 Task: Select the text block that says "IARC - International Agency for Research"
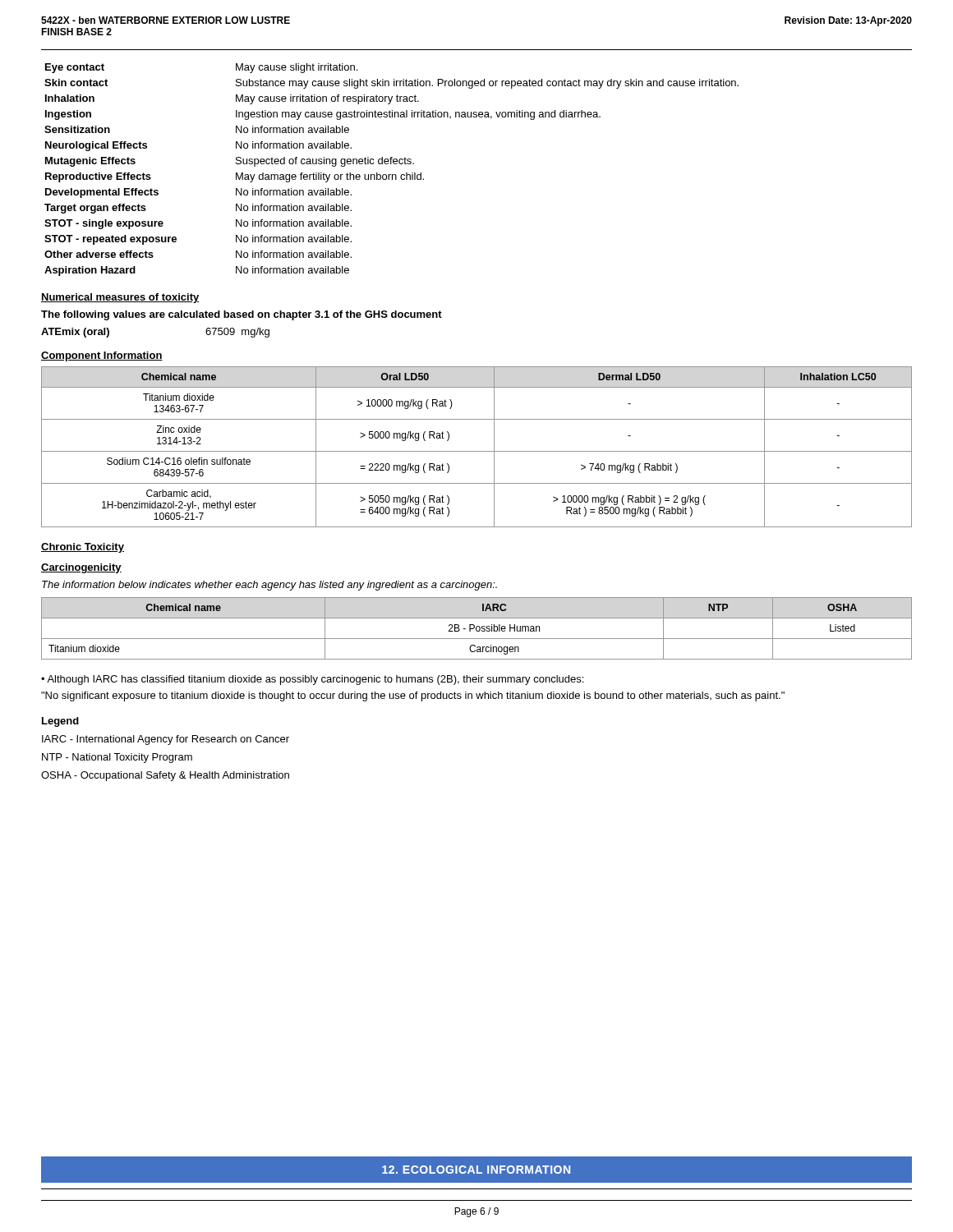[165, 757]
